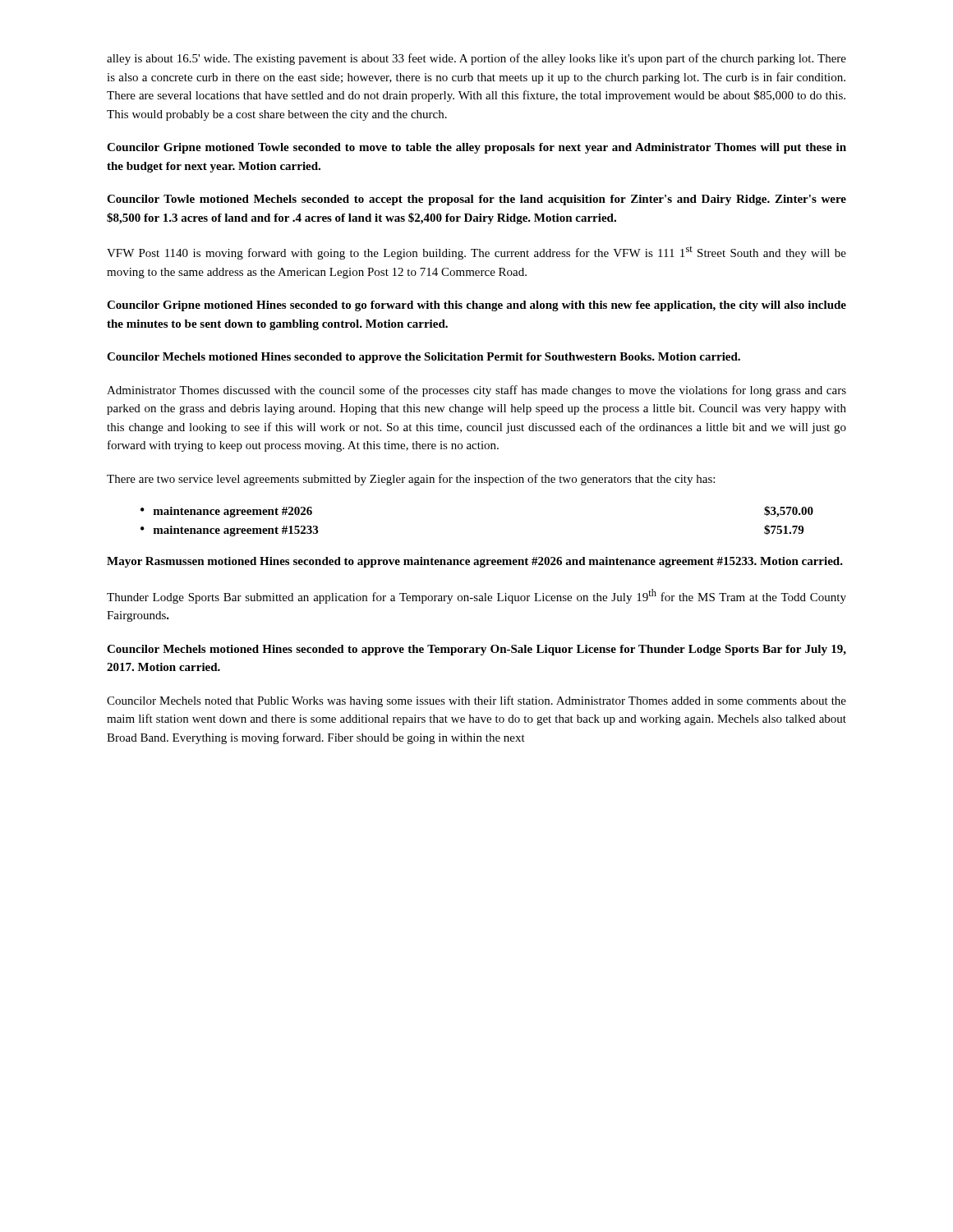Select the text block with the text "VFW Post 1140 is"
953x1232 pixels.
click(x=476, y=261)
